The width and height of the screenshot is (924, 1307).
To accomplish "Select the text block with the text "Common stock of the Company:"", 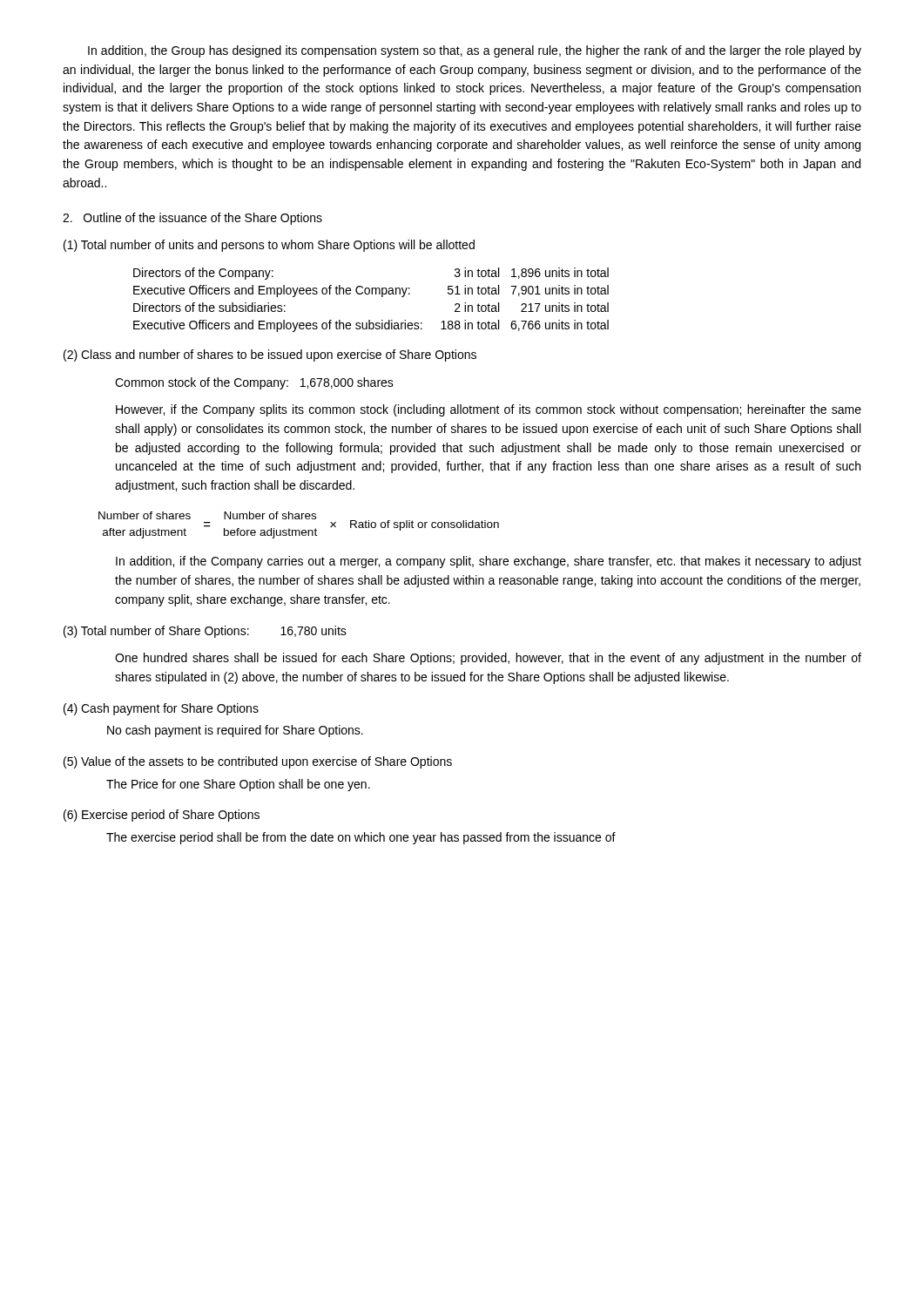I will (254, 382).
